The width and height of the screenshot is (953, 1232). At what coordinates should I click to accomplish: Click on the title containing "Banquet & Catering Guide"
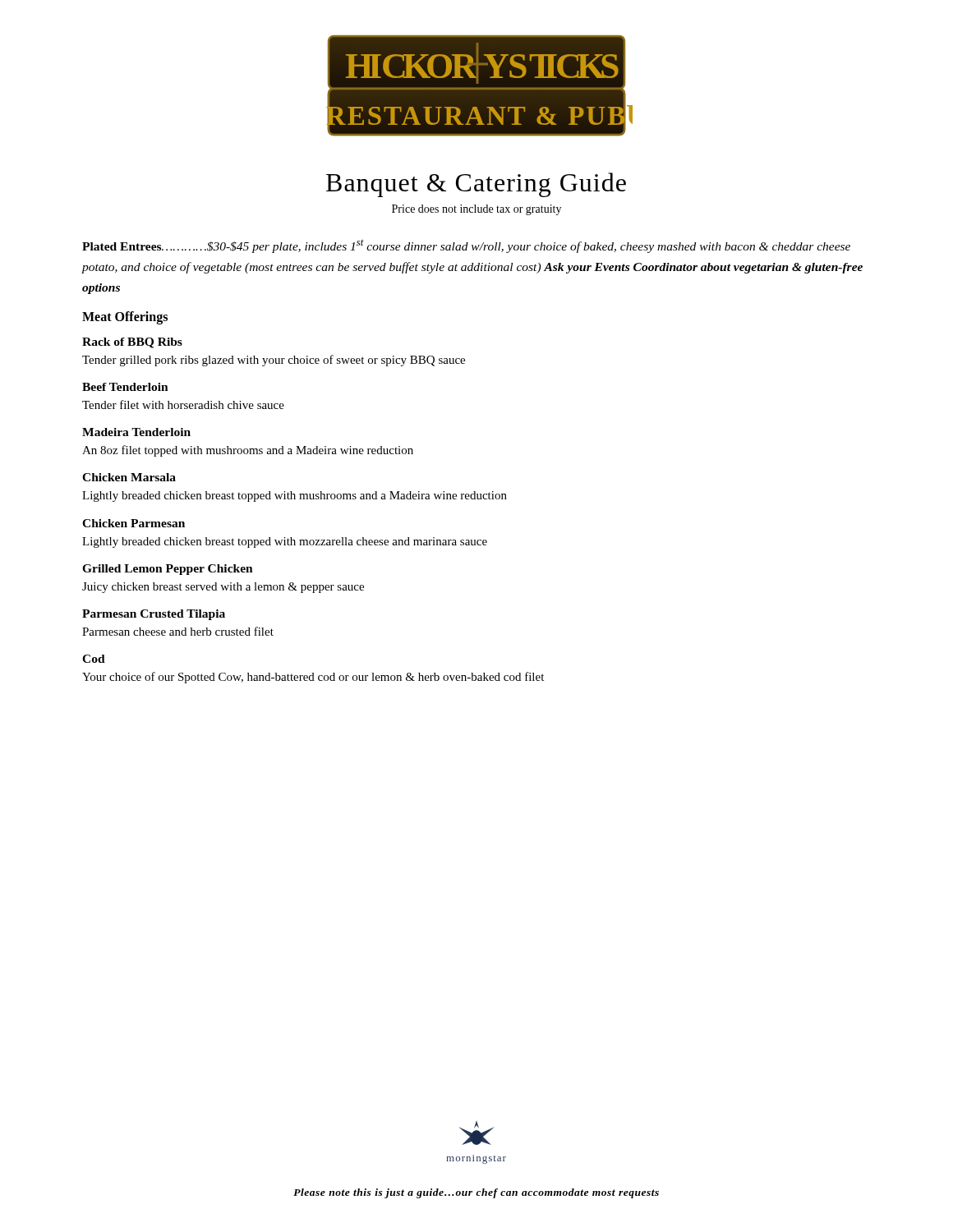(x=476, y=182)
